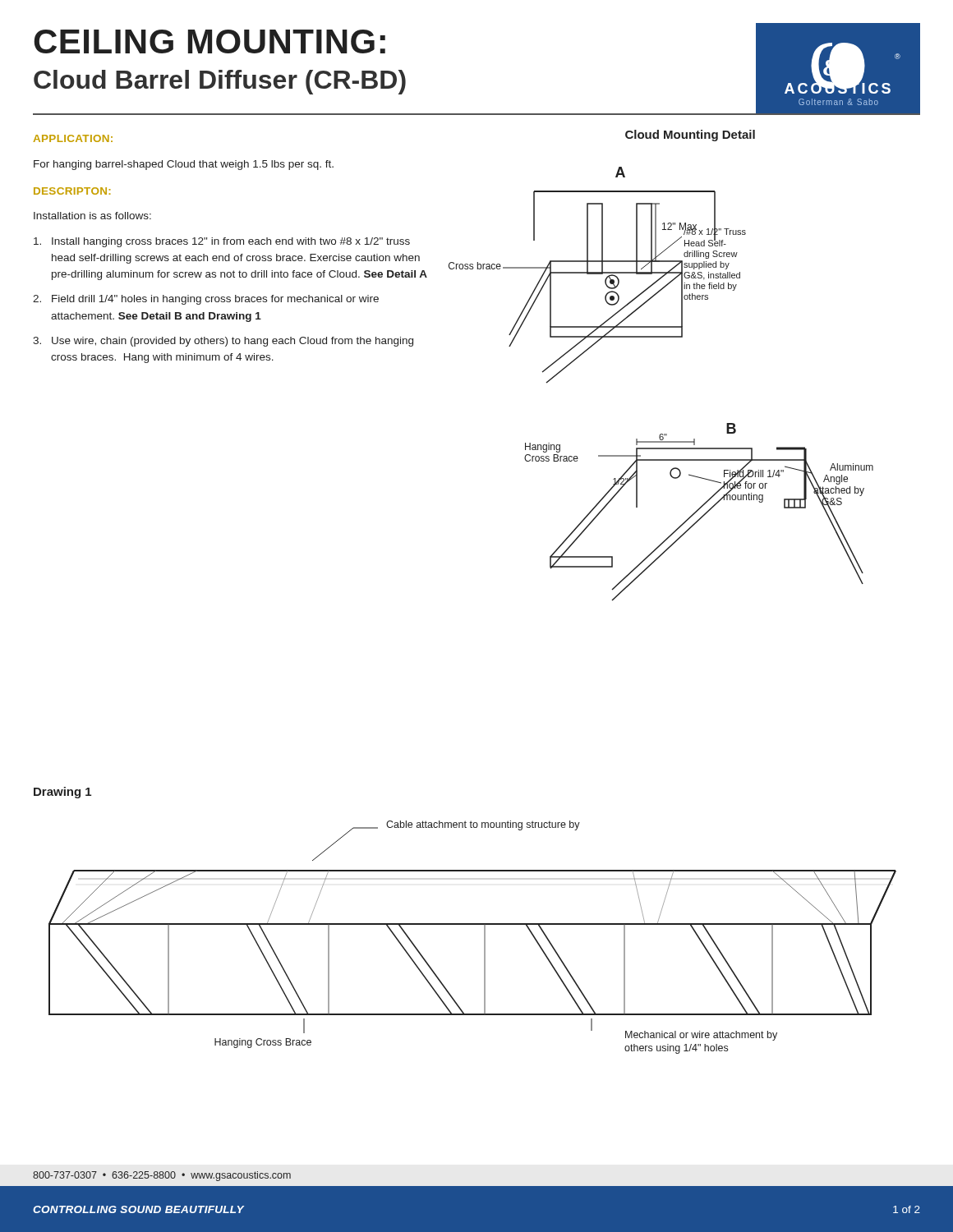Screen dimensions: 1232x953
Task: Click on the region starting "Drawing 1"
Action: (62, 791)
